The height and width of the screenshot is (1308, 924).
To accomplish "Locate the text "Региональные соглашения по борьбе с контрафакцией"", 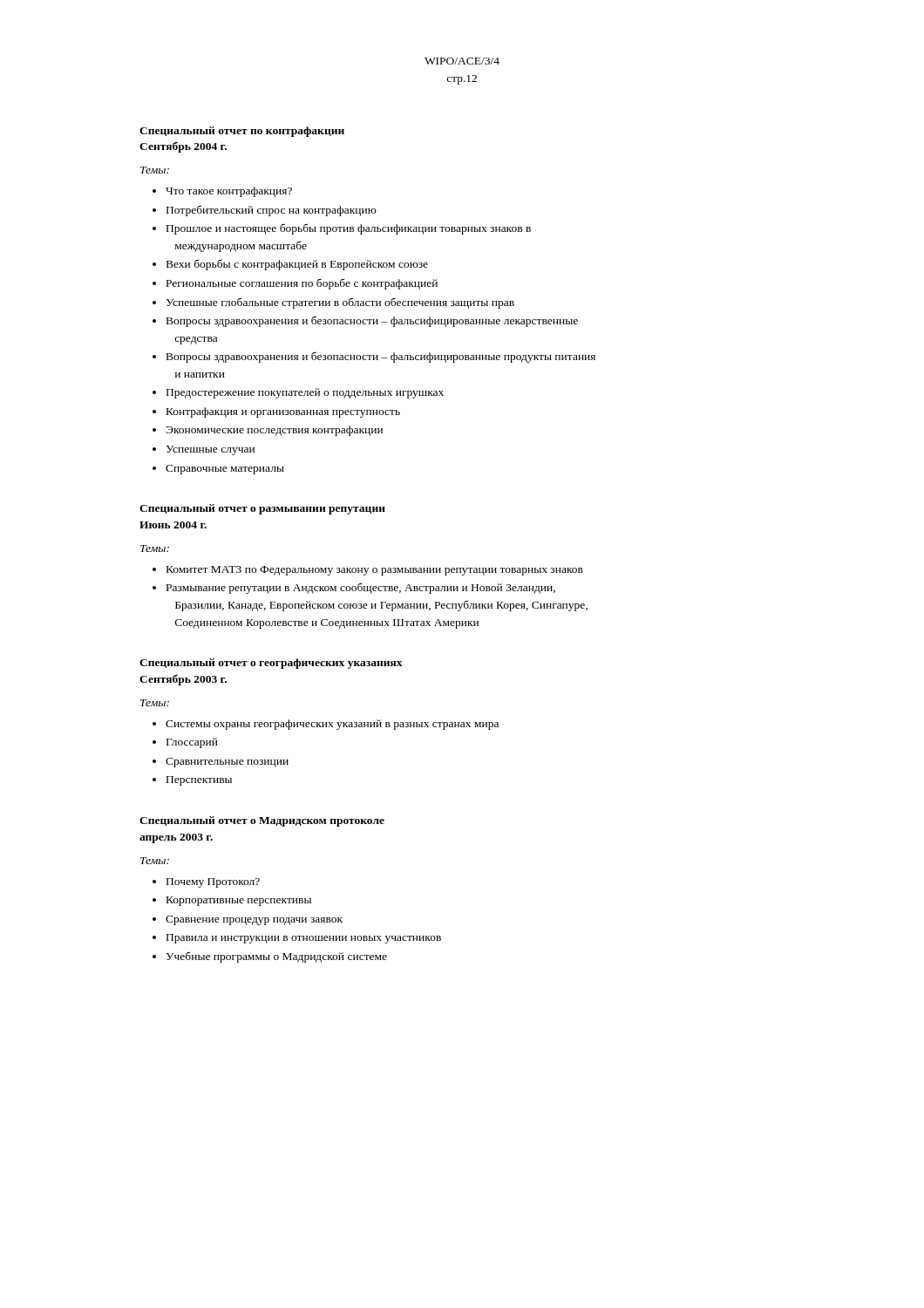I will point(302,284).
